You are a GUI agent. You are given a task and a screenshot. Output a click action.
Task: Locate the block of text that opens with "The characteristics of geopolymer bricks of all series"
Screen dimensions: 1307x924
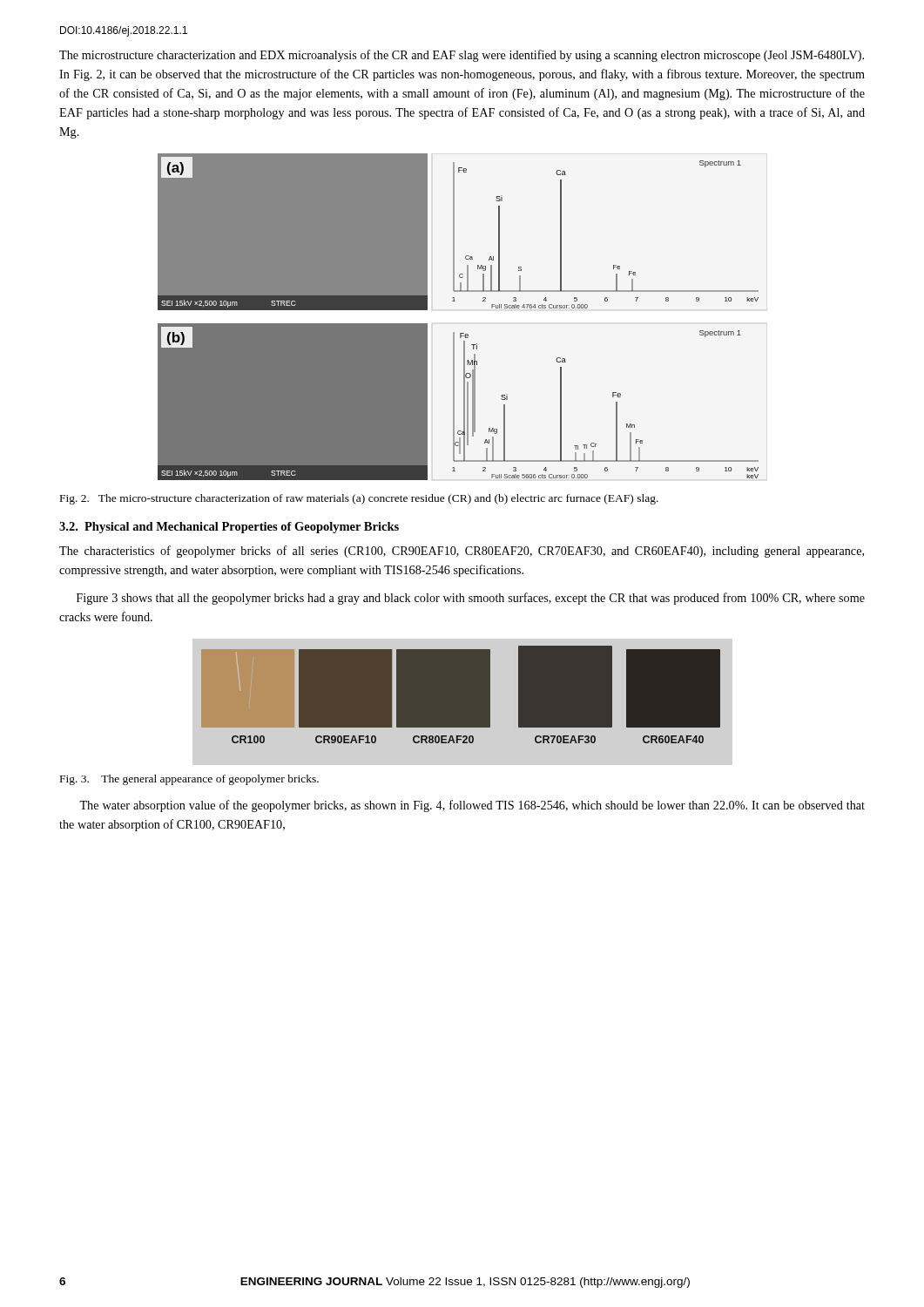pyautogui.click(x=462, y=560)
